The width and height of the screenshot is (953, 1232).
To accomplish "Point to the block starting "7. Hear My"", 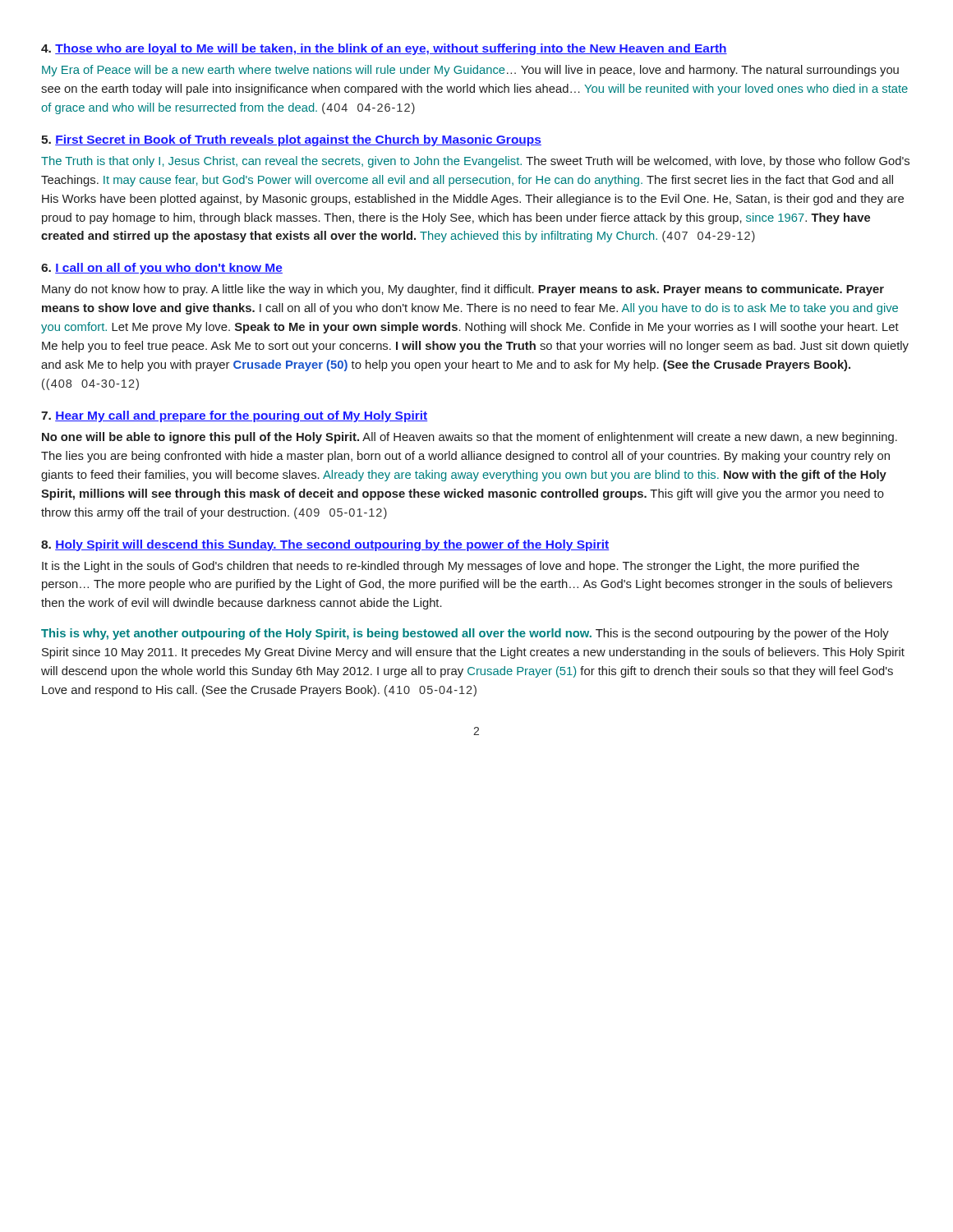I will (x=234, y=415).
